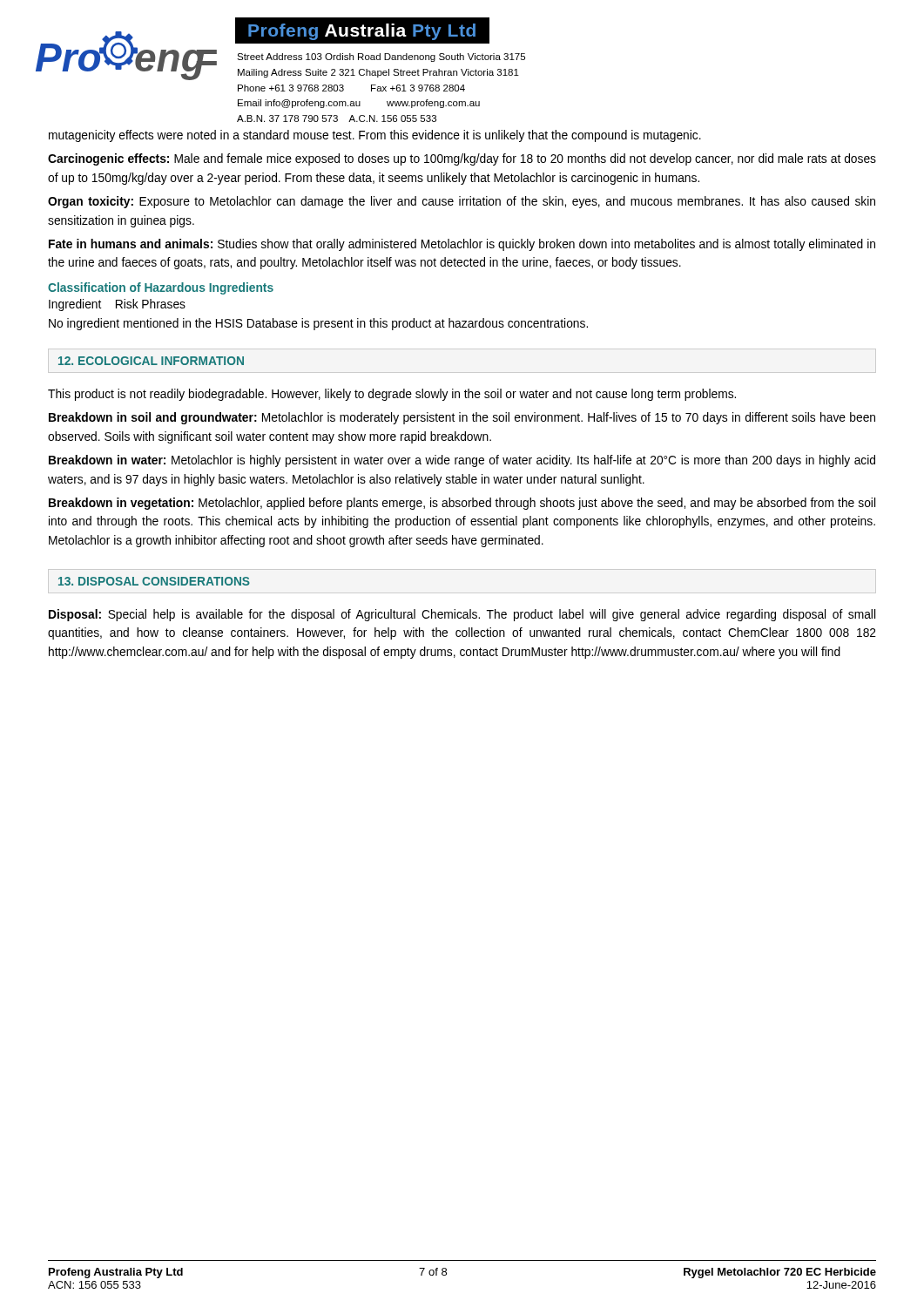Select the text block that says "Breakdown in vegetation: Metolachlor, applied"
This screenshot has height=1307, width=924.
click(x=462, y=522)
